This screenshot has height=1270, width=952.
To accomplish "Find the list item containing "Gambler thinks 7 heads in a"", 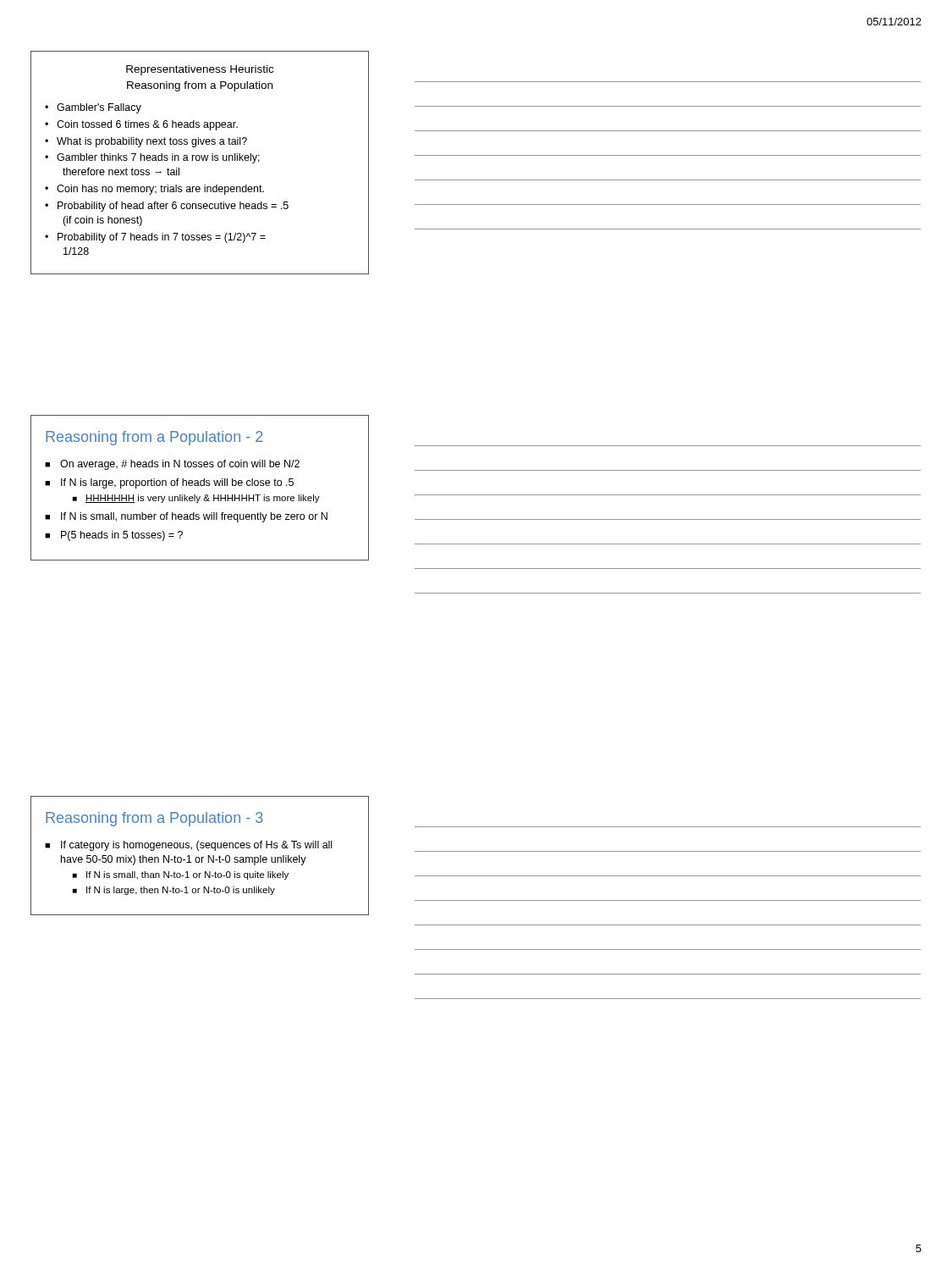I will click(158, 165).
